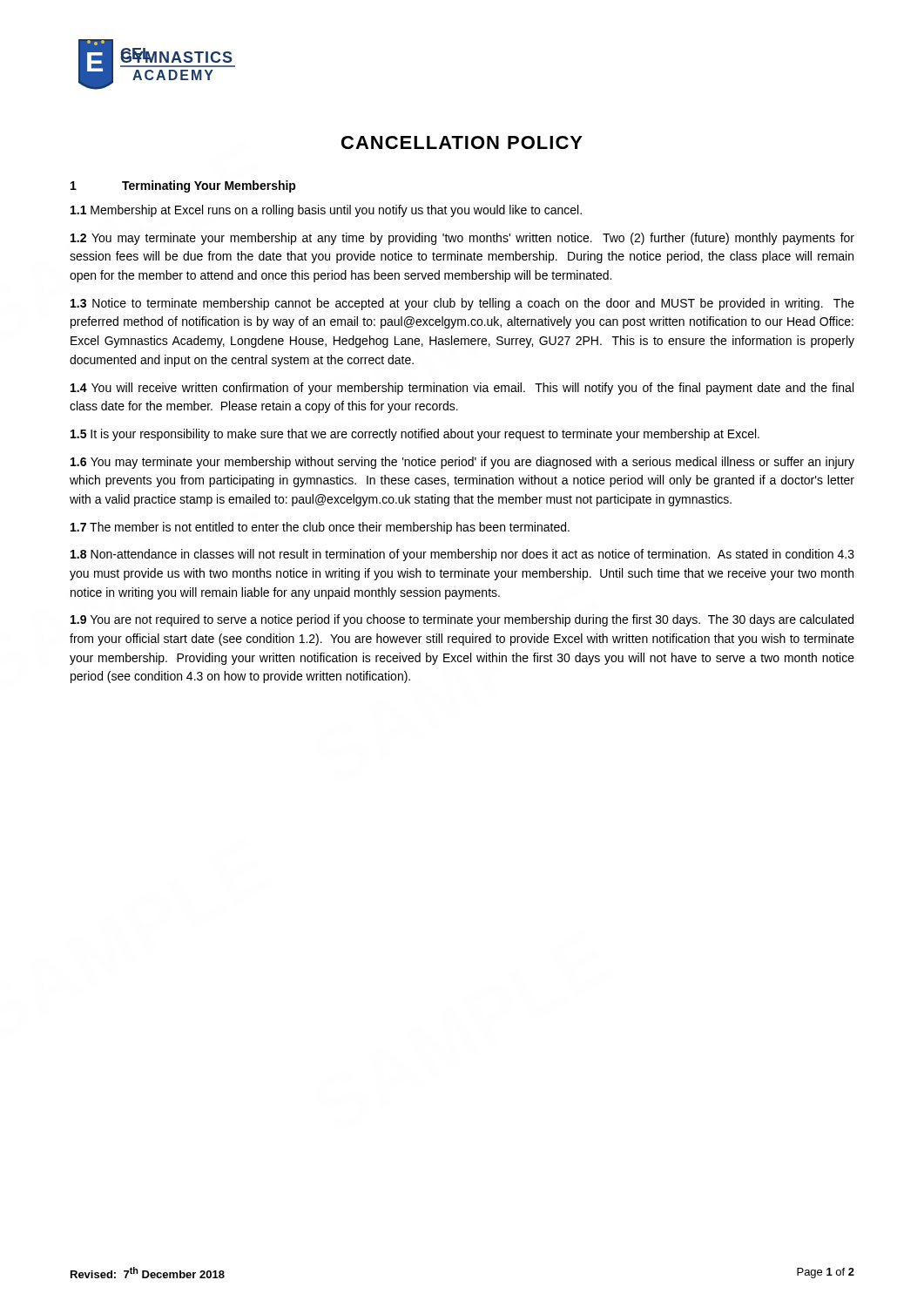Select the text block with the text "1 Membership at Excel runs on a rolling"
The width and height of the screenshot is (924, 1307).
[326, 210]
